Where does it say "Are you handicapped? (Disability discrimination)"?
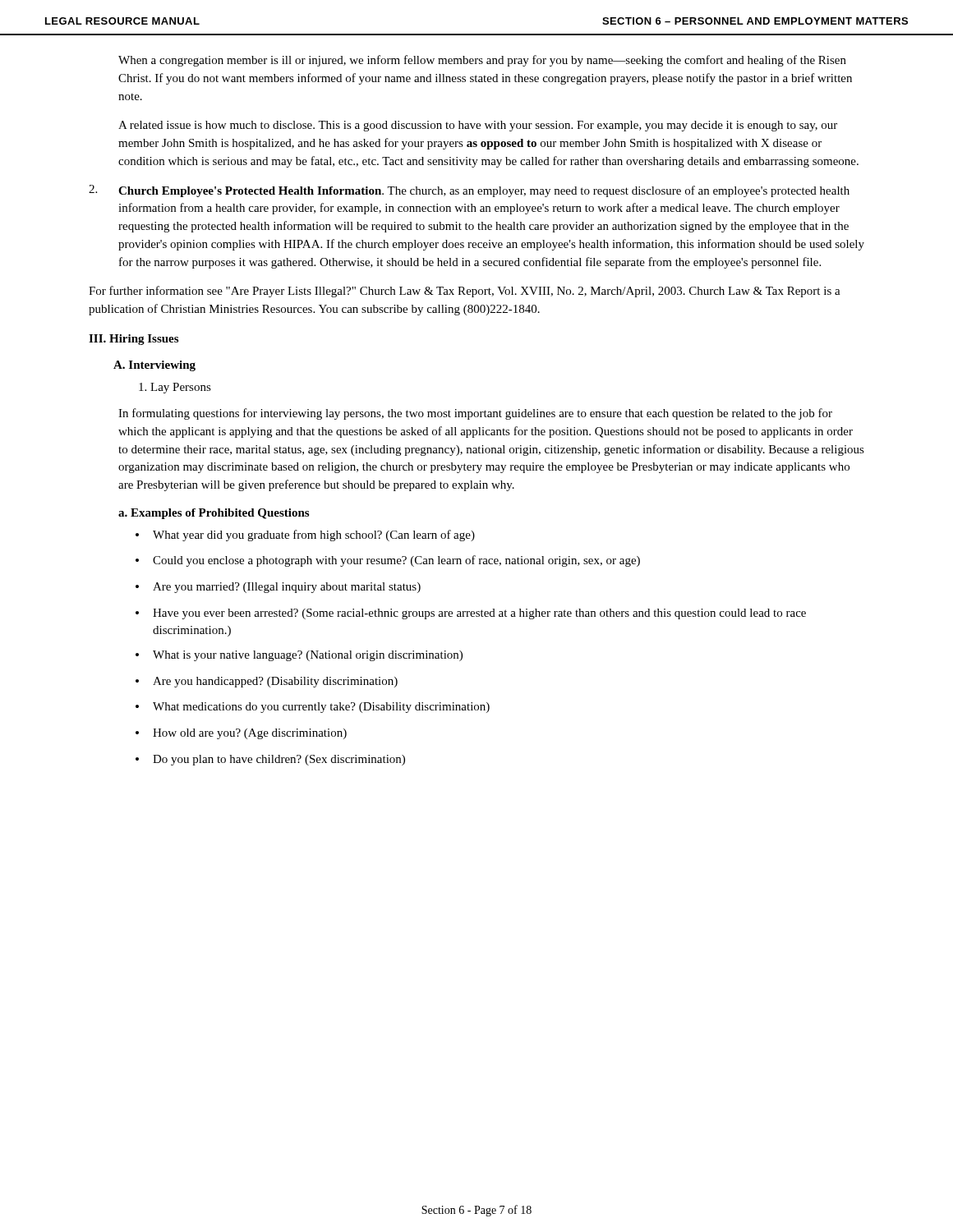The image size is (953, 1232). pos(275,681)
